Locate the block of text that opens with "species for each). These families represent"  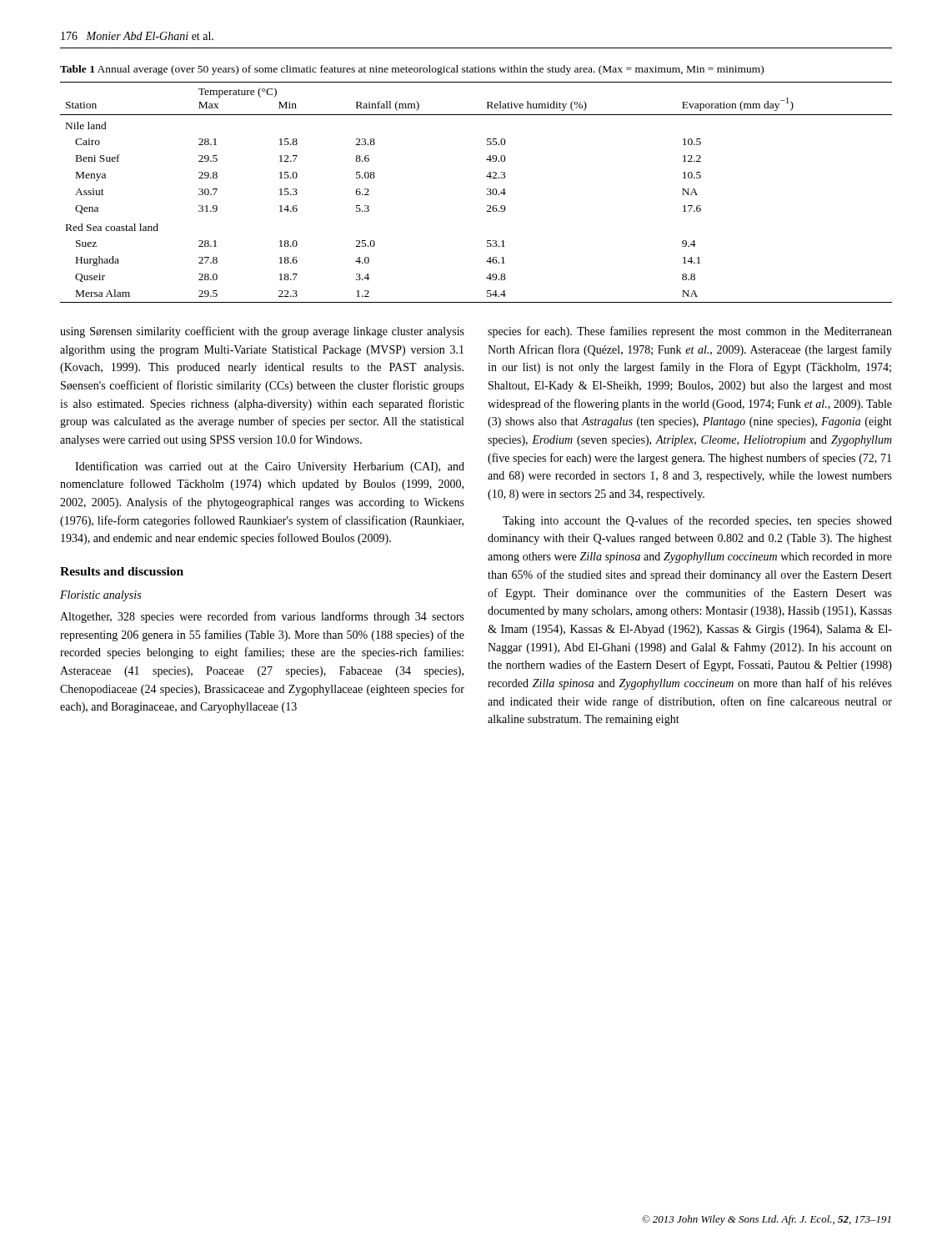690,413
